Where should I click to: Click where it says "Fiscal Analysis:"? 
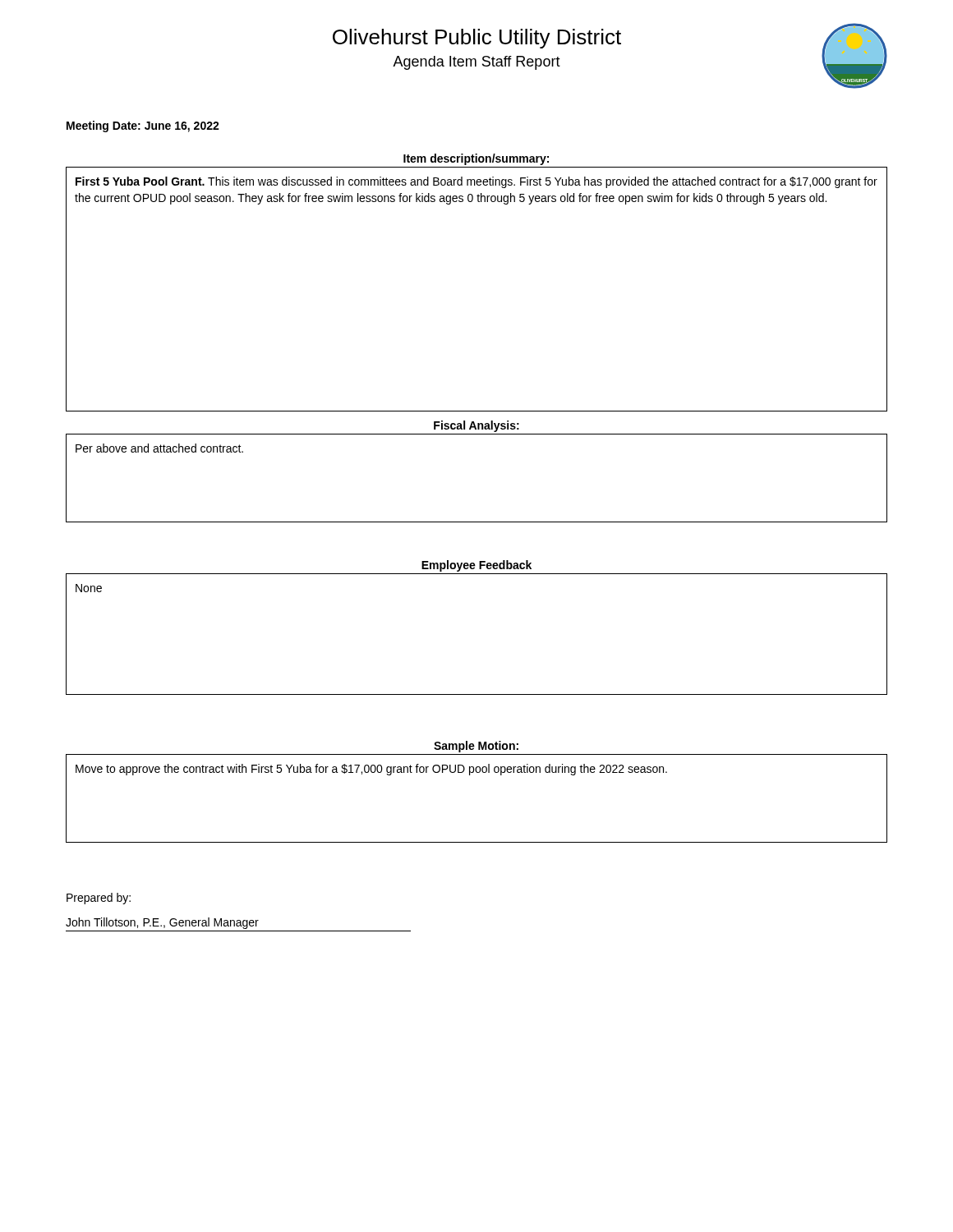point(476,425)
